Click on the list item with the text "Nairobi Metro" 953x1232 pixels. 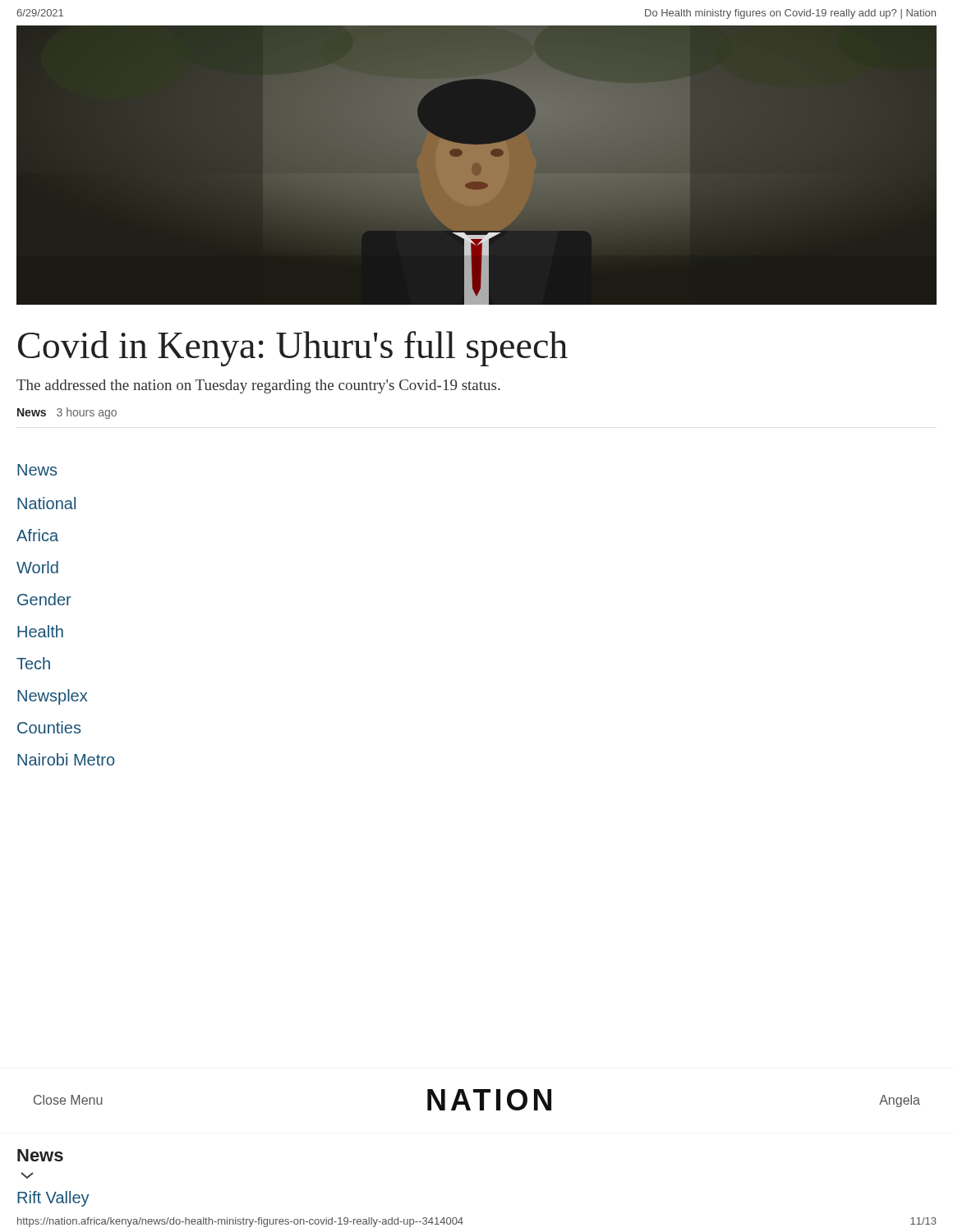coord(66,760)
